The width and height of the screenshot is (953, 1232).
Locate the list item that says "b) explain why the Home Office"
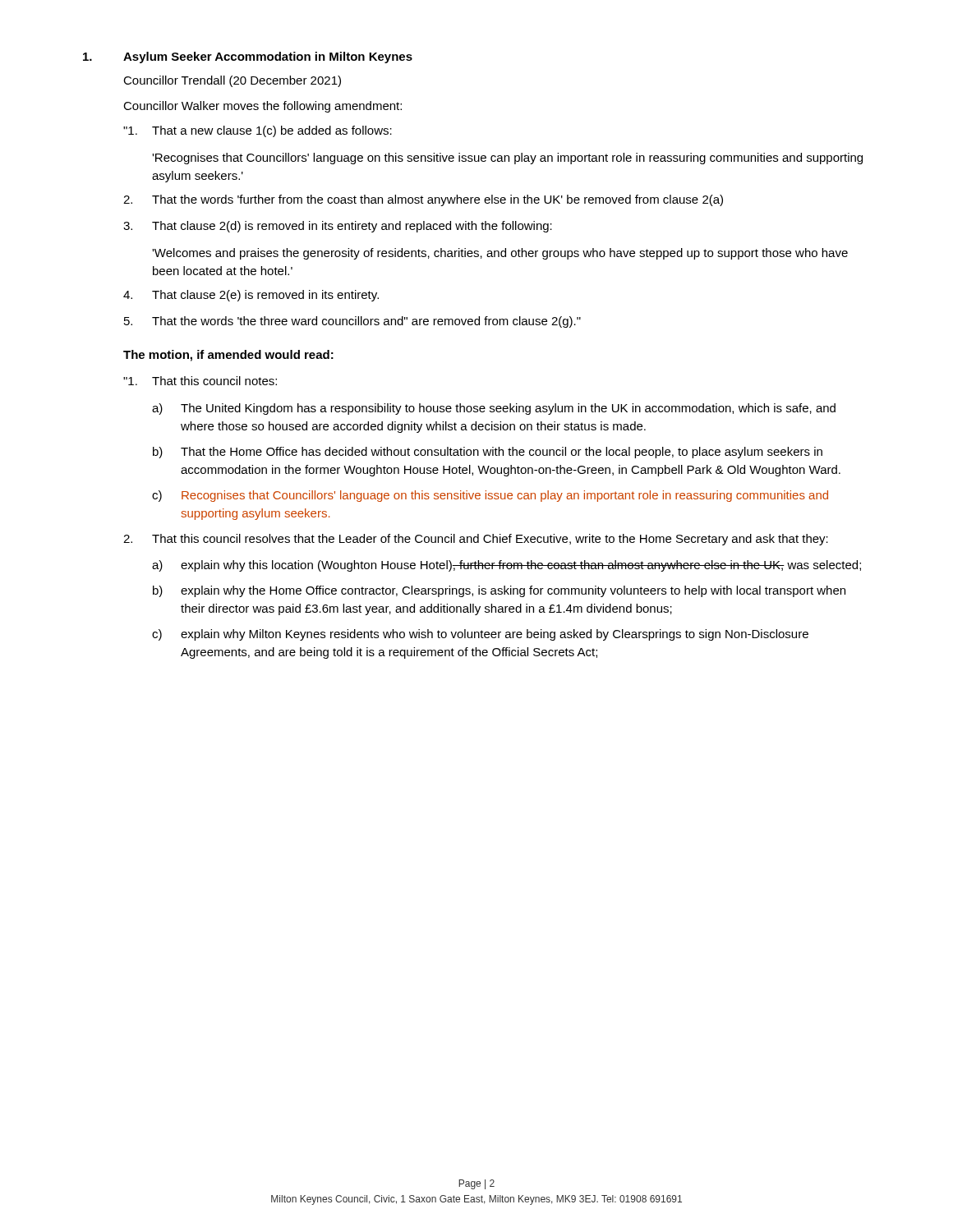(511, 600)
